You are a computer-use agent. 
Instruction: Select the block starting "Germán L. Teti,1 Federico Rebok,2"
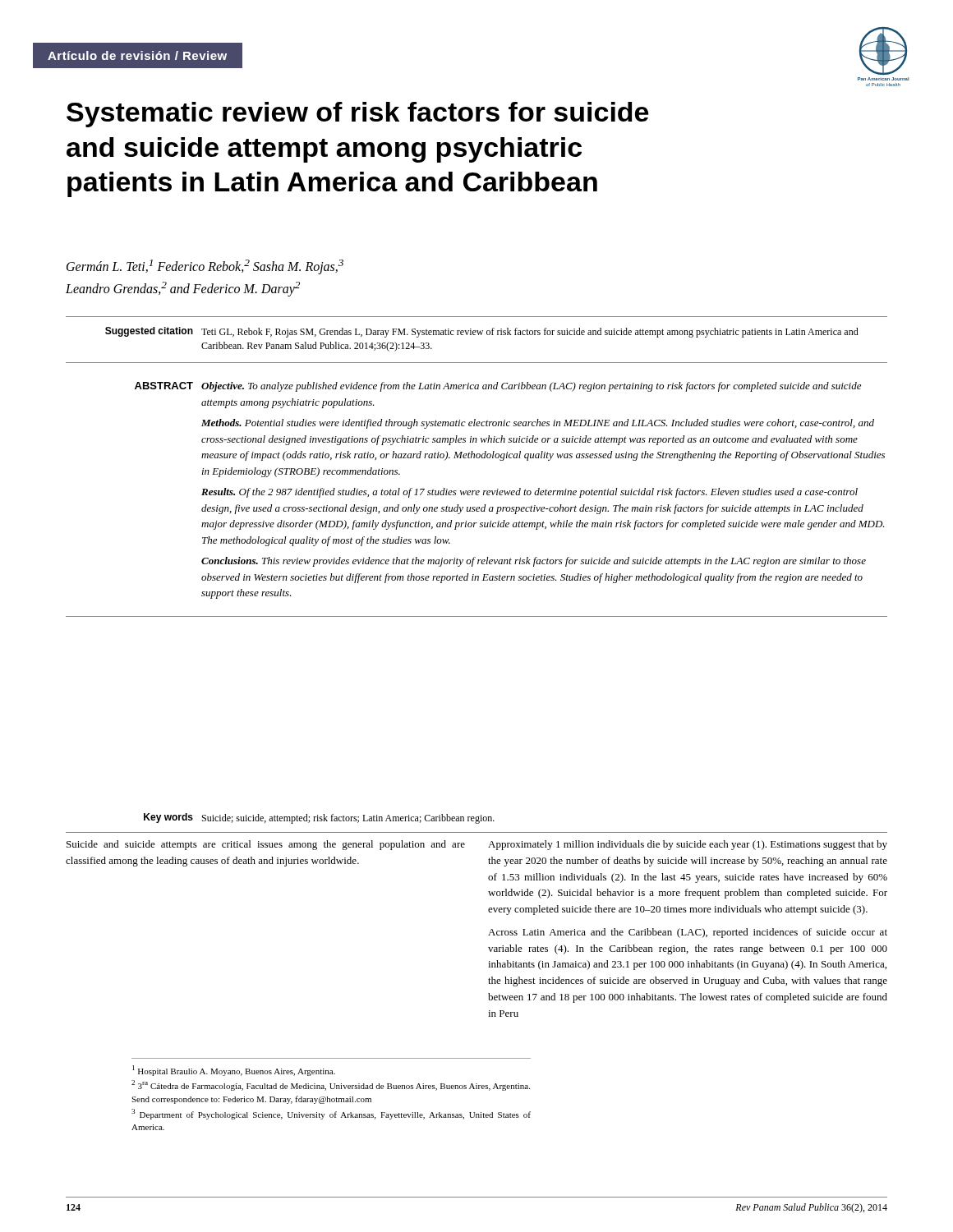click(205, 267)
